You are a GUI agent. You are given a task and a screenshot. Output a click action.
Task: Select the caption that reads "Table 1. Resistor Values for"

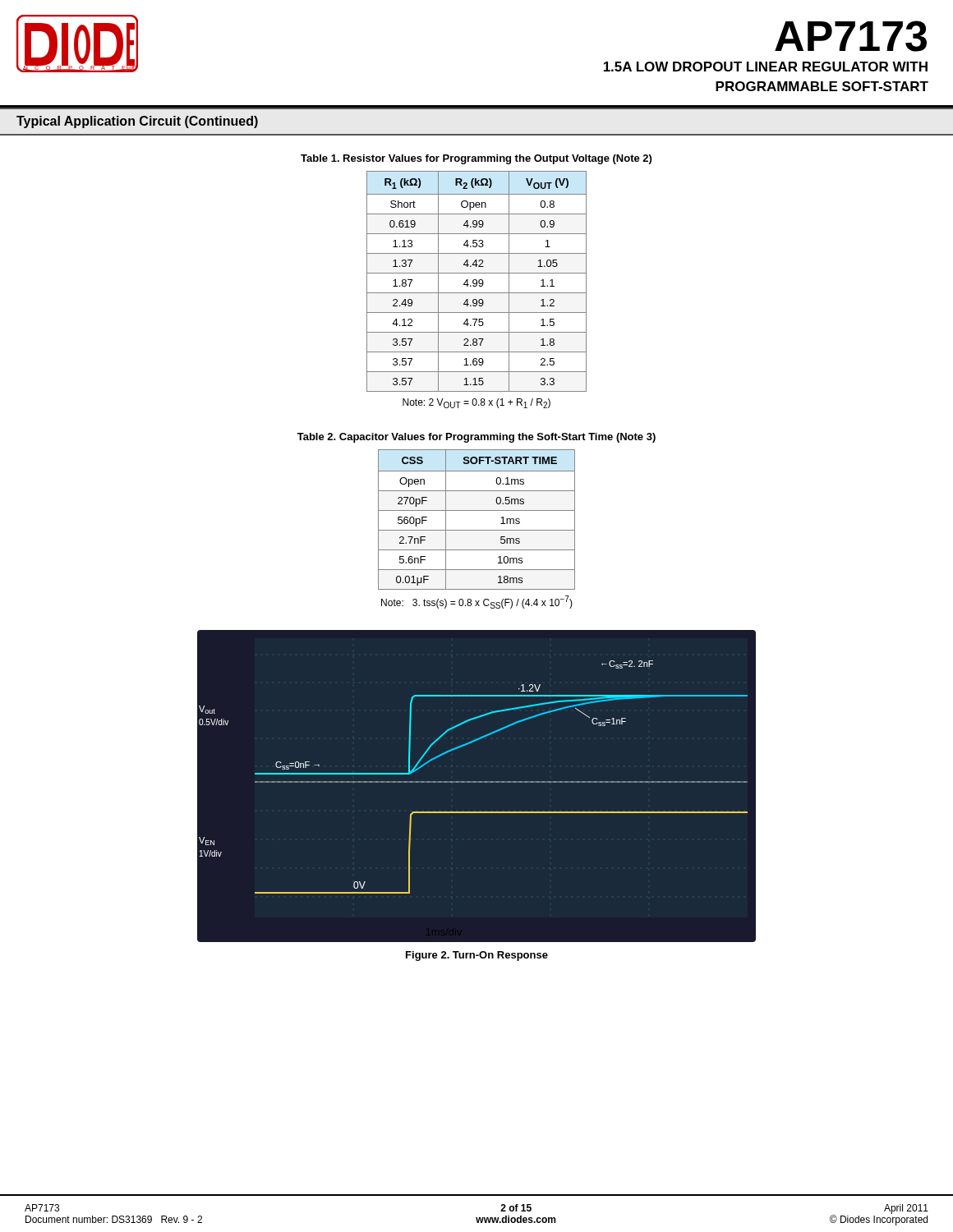tap(476, 158)
